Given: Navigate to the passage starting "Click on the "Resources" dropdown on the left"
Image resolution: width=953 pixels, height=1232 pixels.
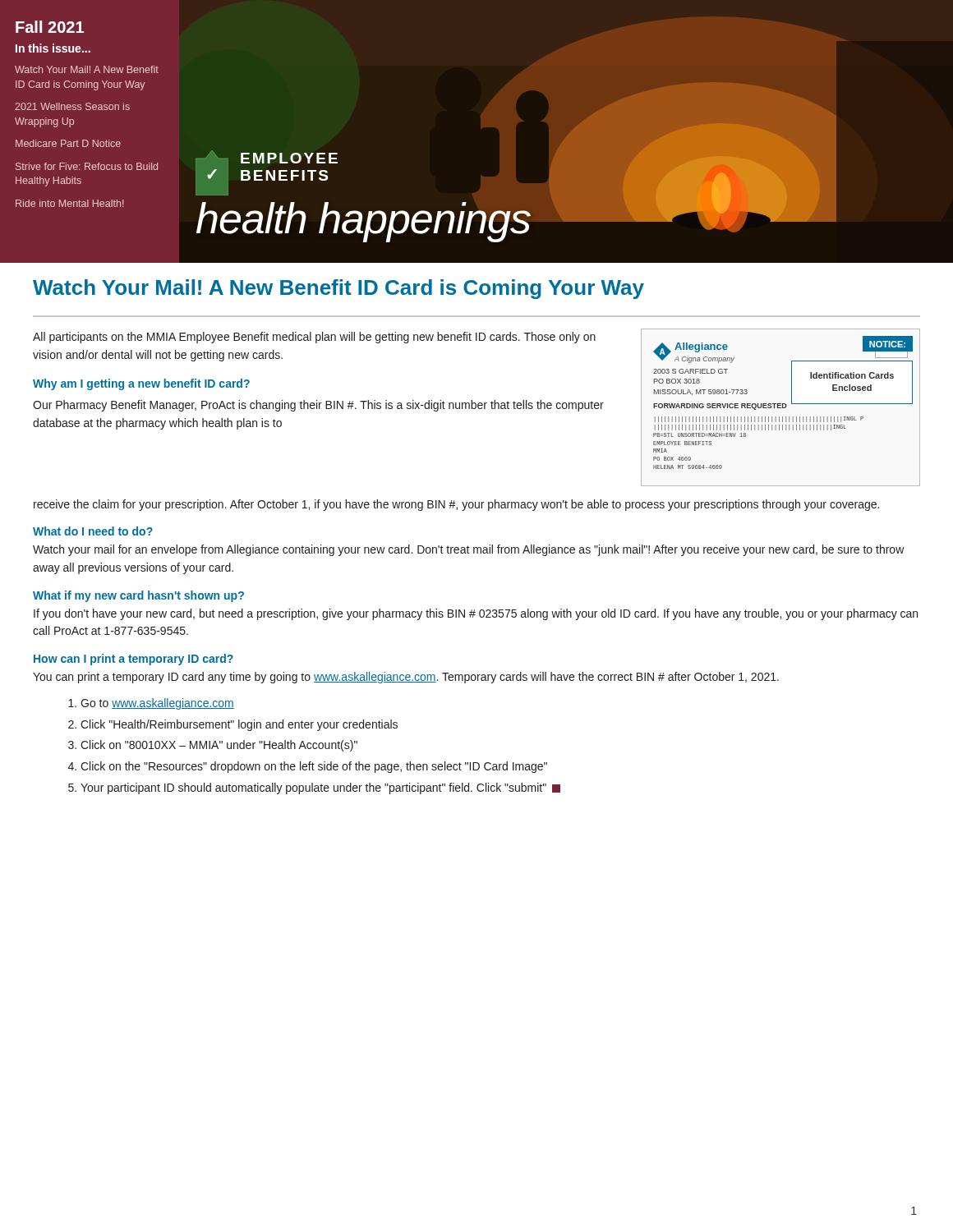Looking at the screenshot, I should coord(314,766).
